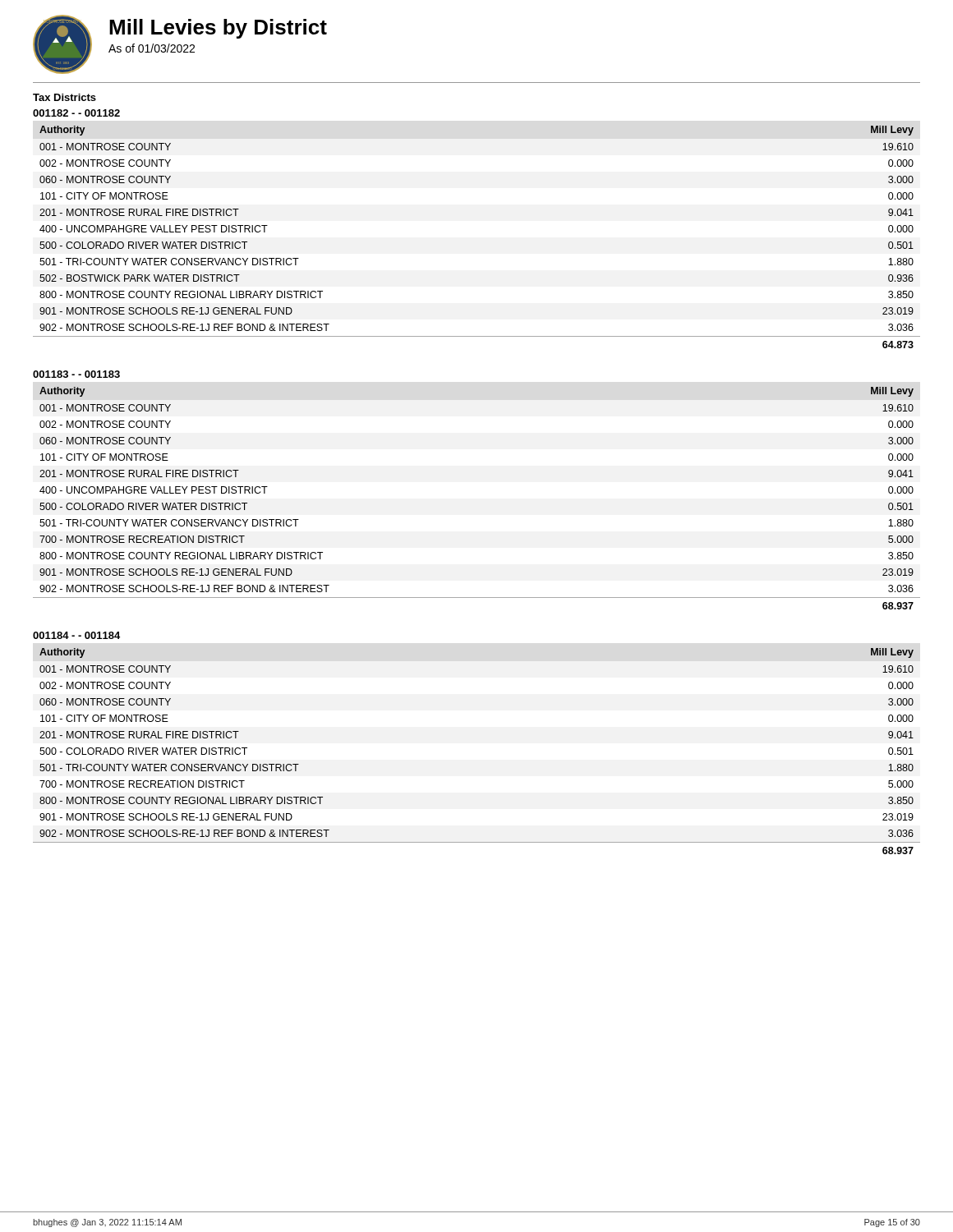The height and width of the screenshot is (1232, 953).
Task: Click where it says "As of 01/03/2022"
Action: 152,49
